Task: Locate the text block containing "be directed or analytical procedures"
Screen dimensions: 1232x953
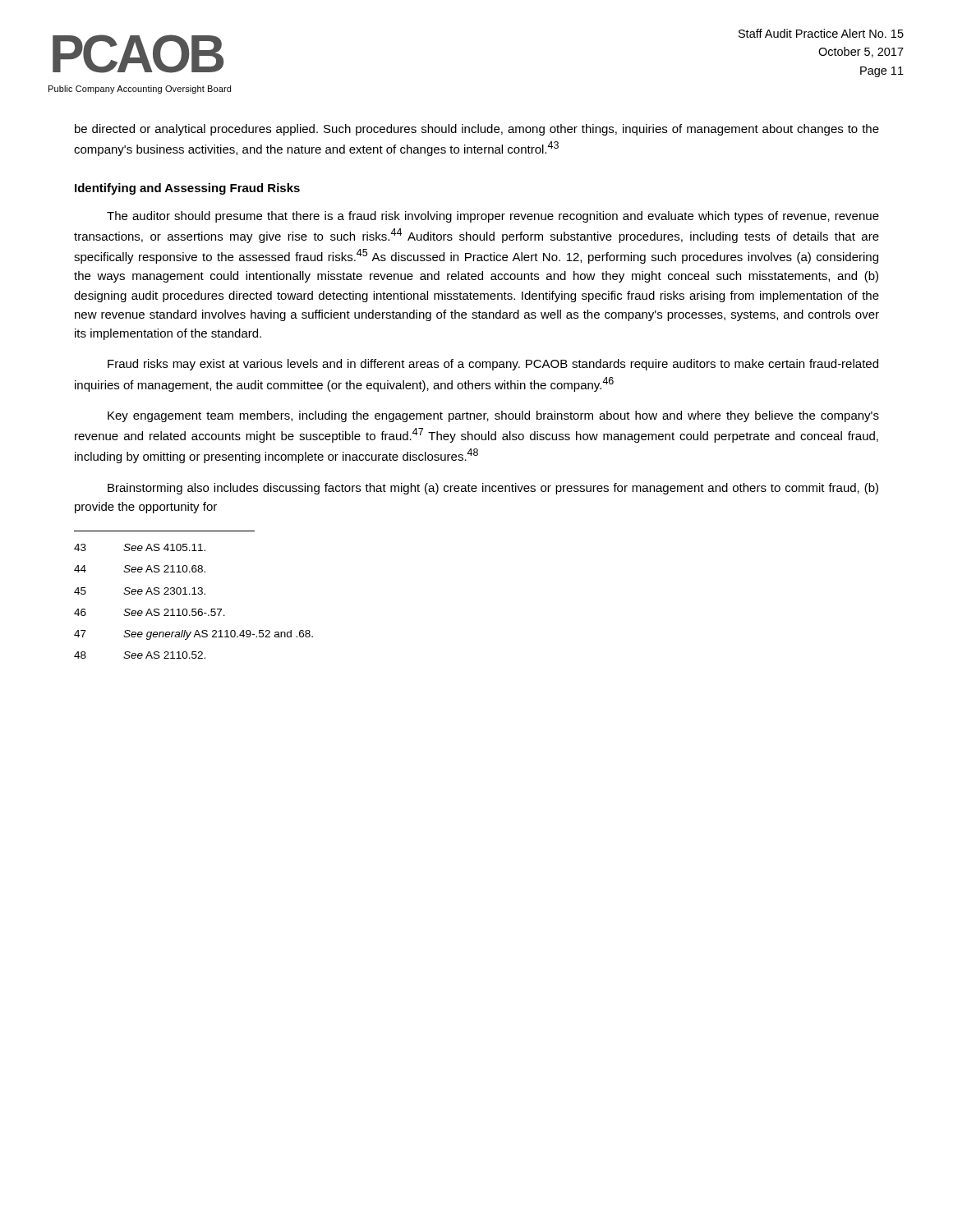Action: coord(476,139)
